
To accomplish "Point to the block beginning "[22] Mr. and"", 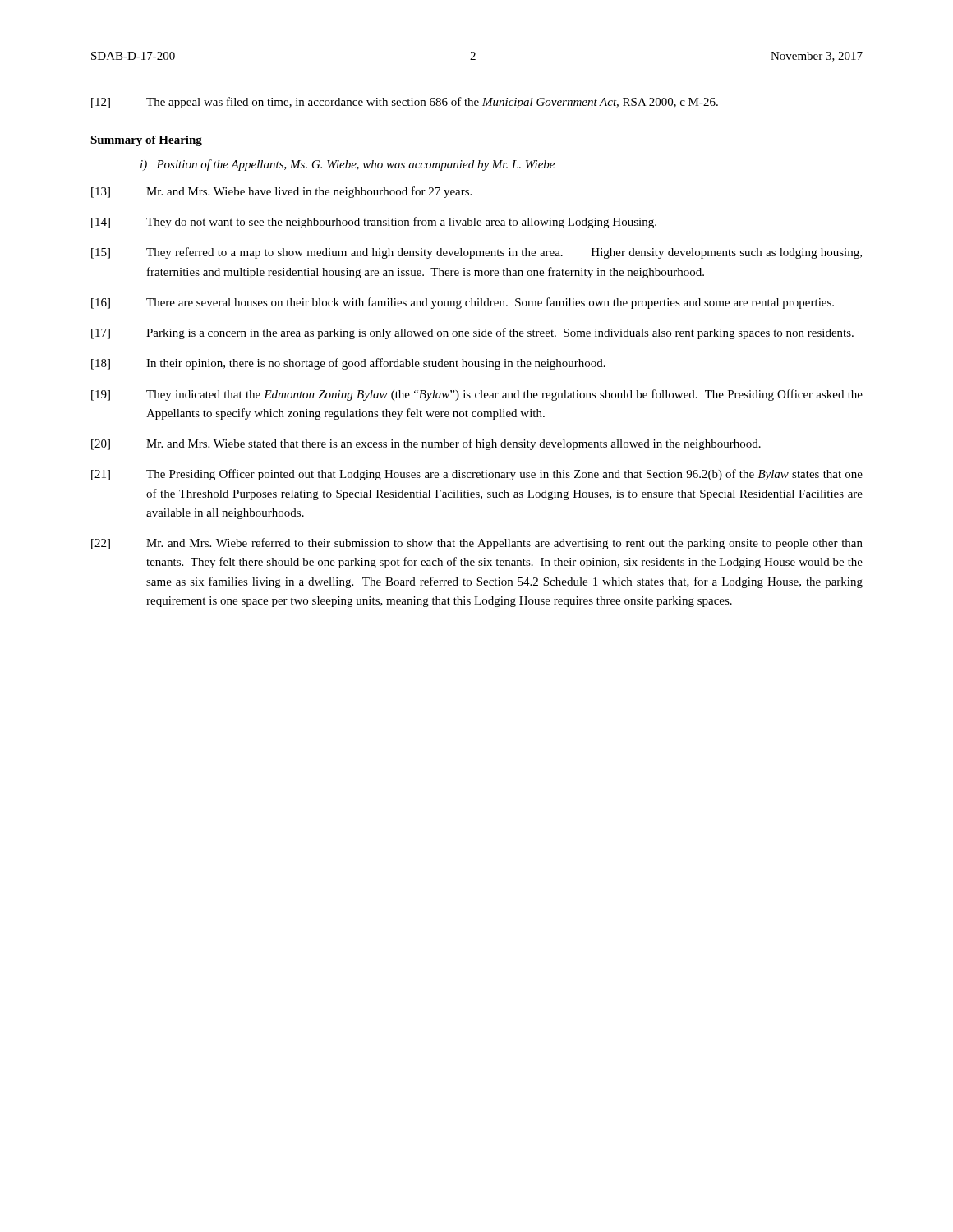I will point(476,572).
